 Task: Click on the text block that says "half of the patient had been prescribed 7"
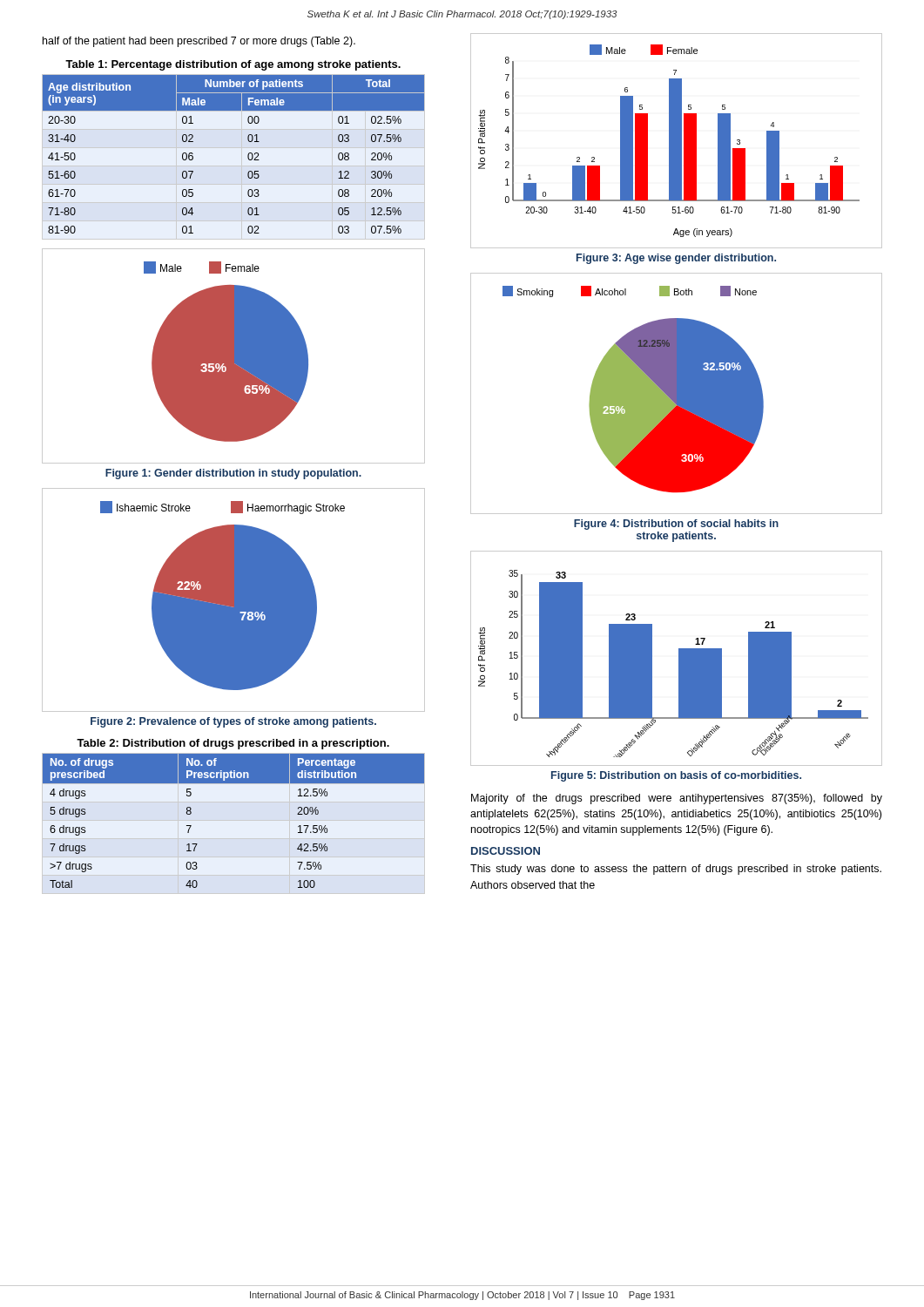pos(199,41)
